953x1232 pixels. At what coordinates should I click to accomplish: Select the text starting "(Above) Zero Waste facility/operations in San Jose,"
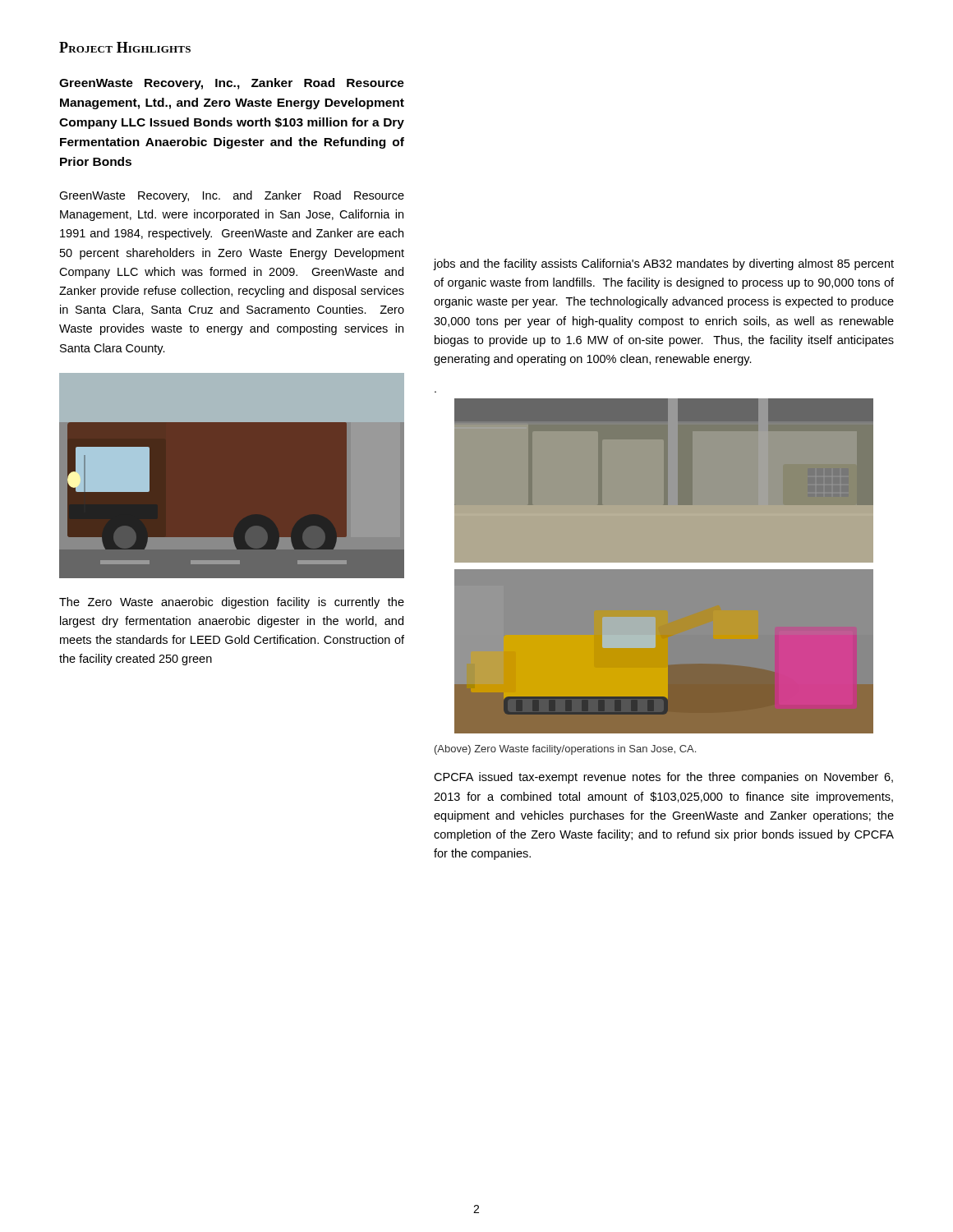(565, 749)
